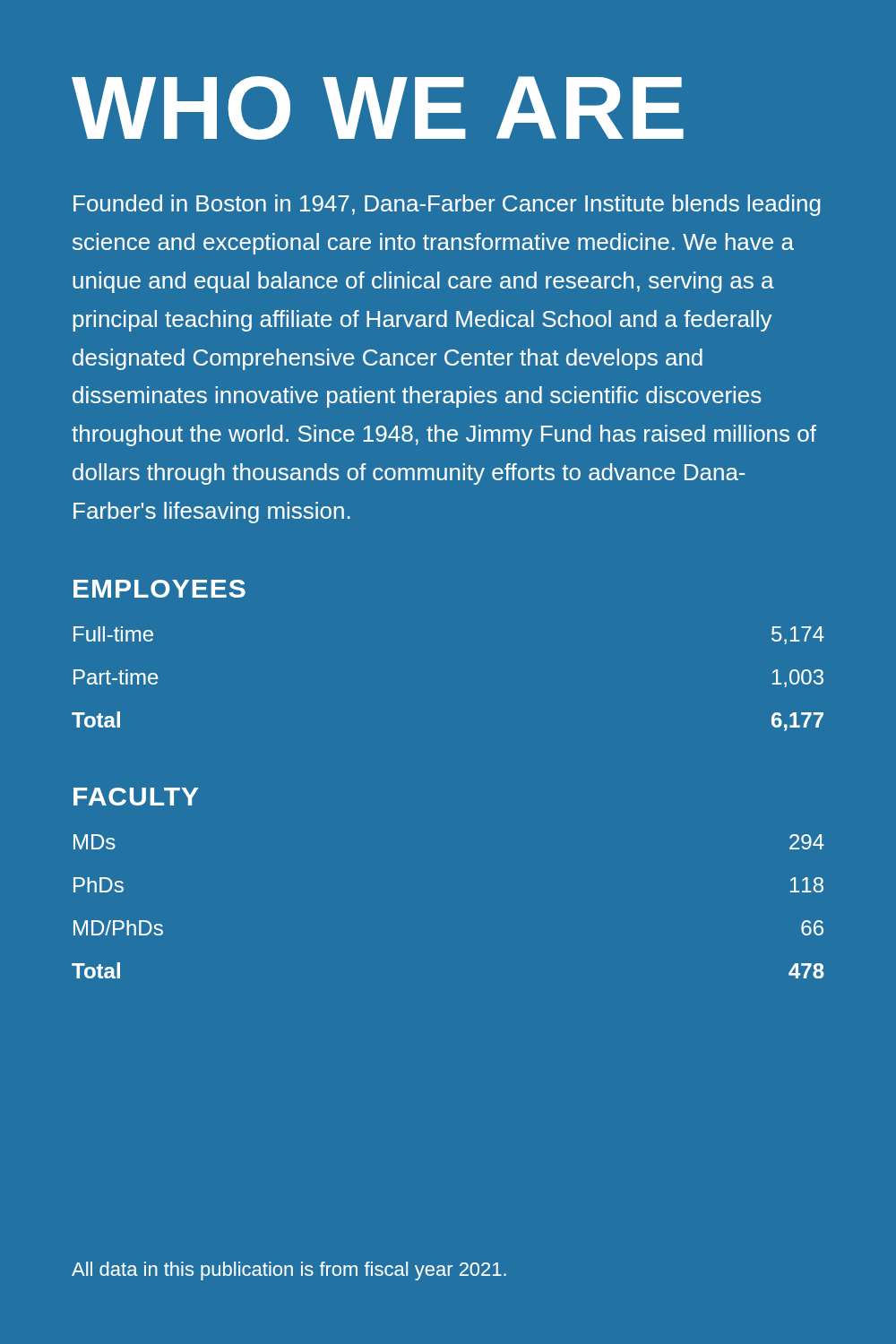Locate the table with the text "478"
Viewport: 896px width, 1344px height.
tap(448, 907)
